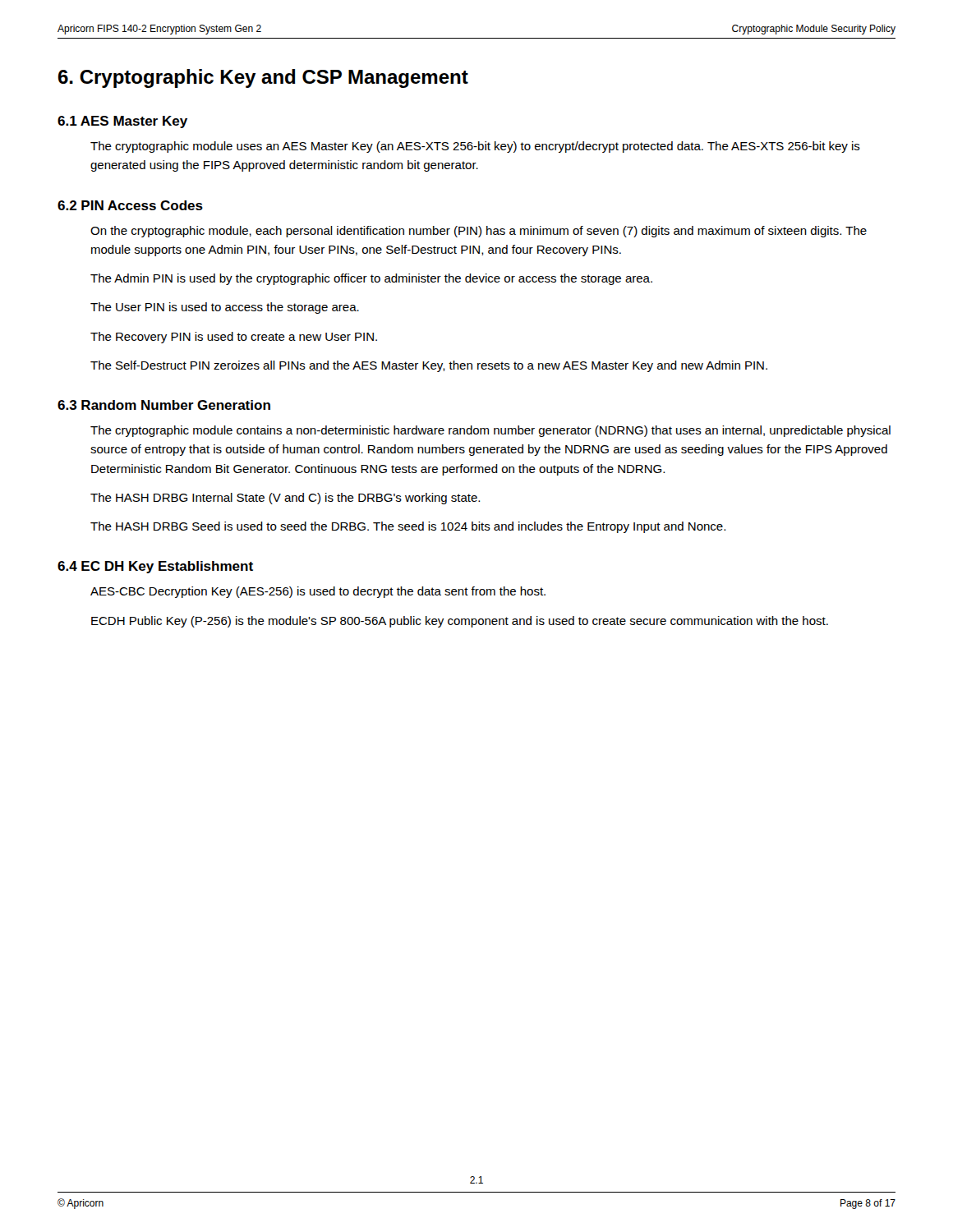Select the text block containing "The User PIN is"
This screenshot has height=1232, width=953.
click(225, 307)
